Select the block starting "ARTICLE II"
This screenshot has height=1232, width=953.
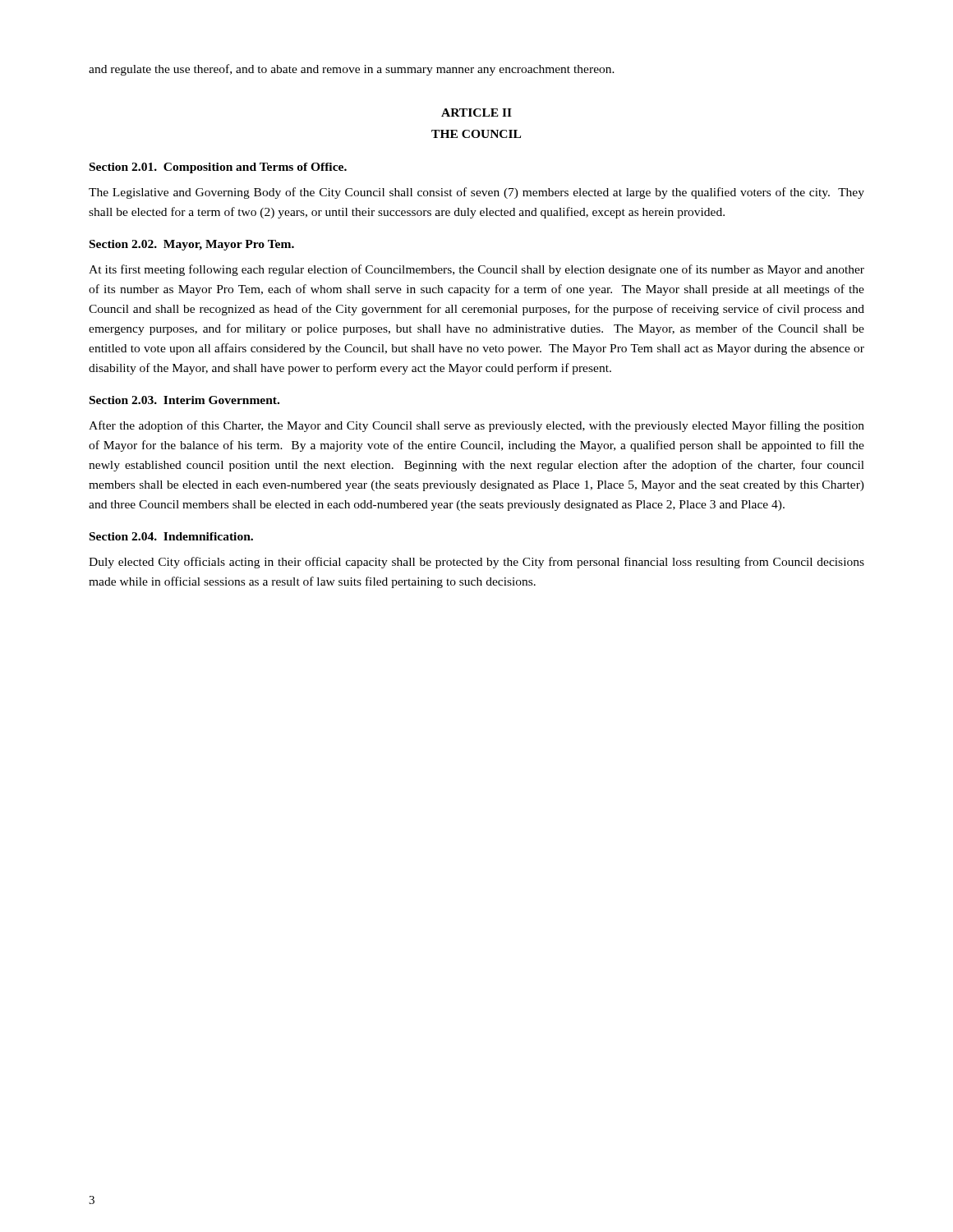pos(476,112)
